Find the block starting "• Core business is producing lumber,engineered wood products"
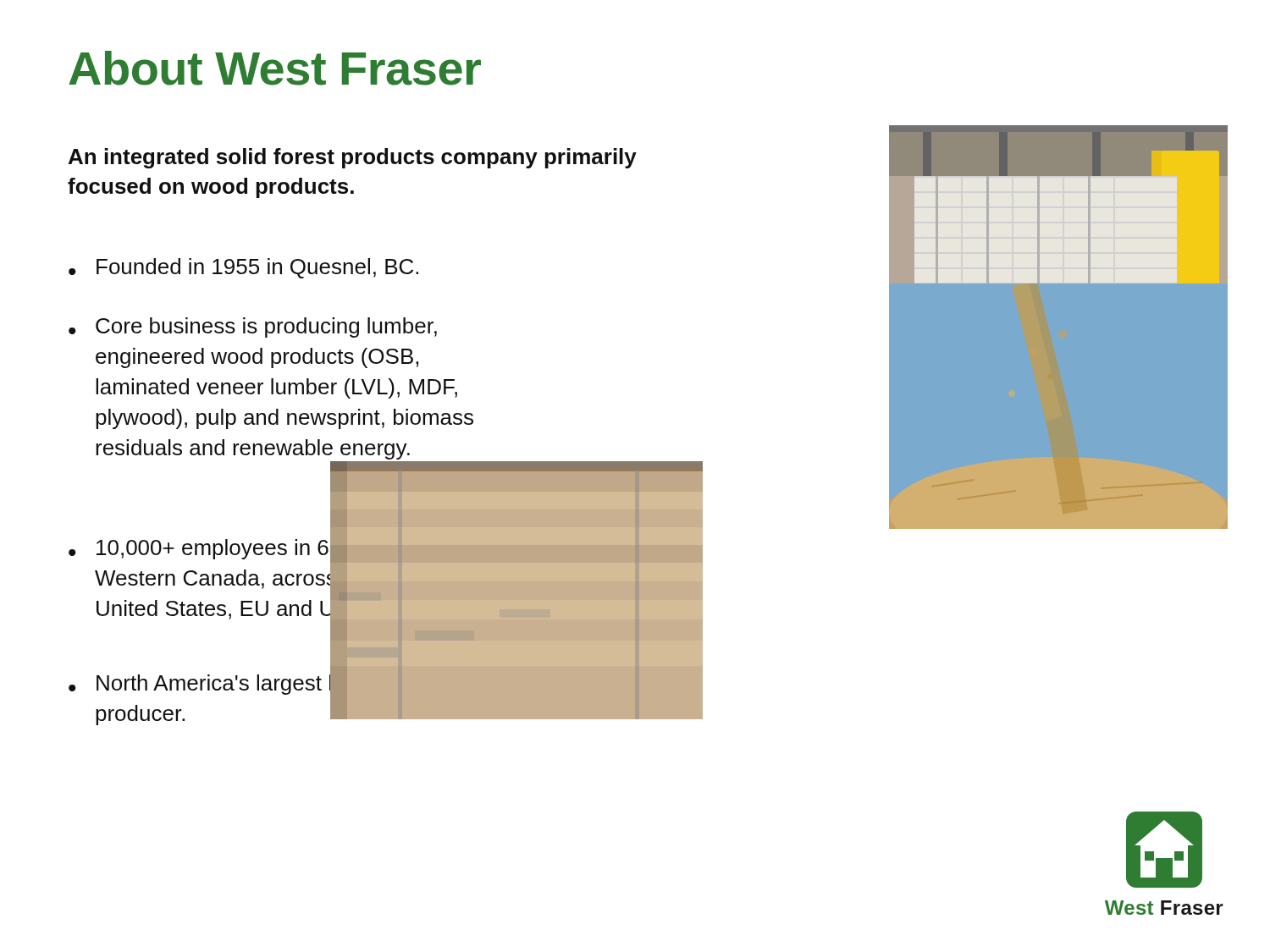This screenshot has height=952, width=1270. [271, 387]
